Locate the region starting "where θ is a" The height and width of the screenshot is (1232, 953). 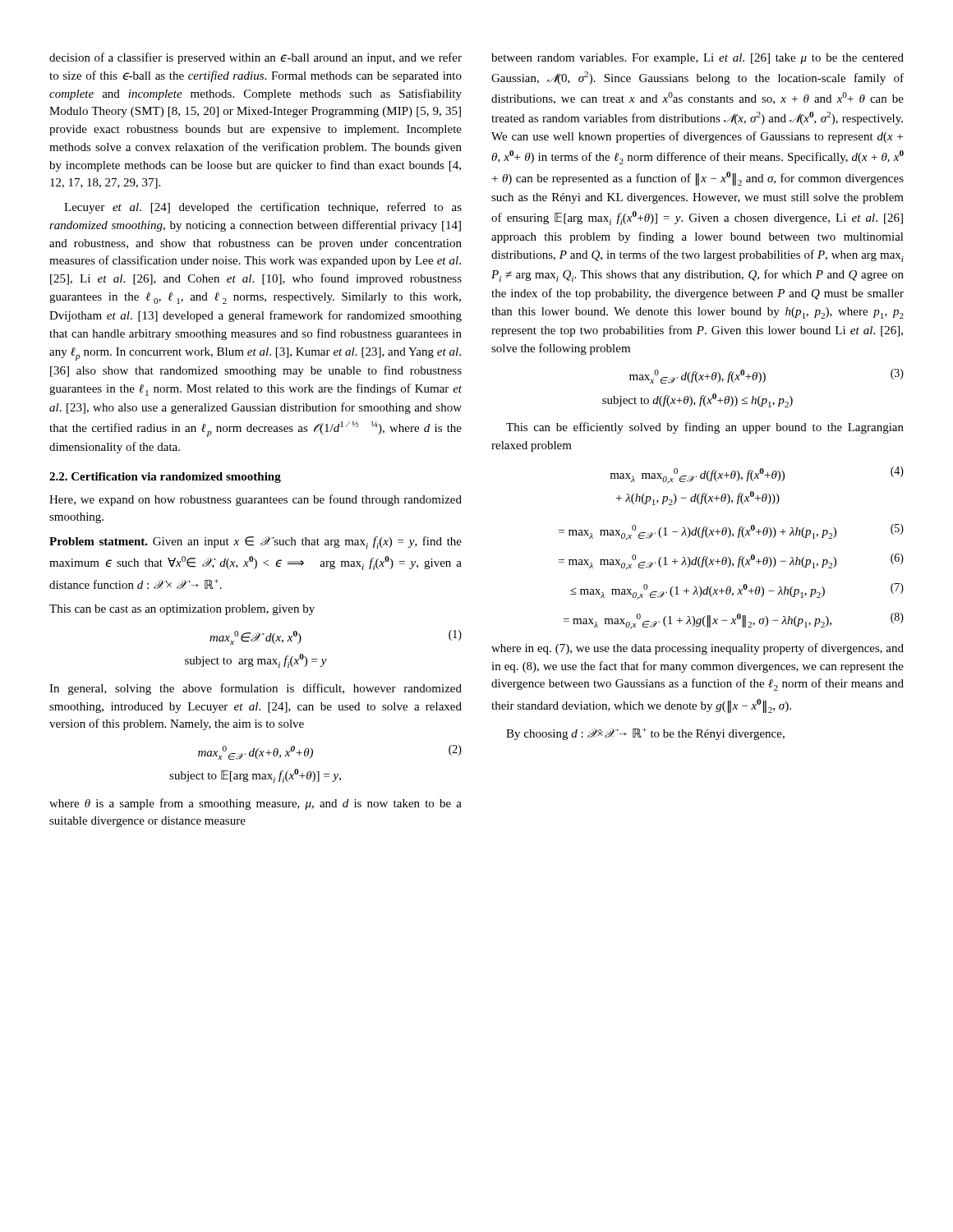(255, 813)
